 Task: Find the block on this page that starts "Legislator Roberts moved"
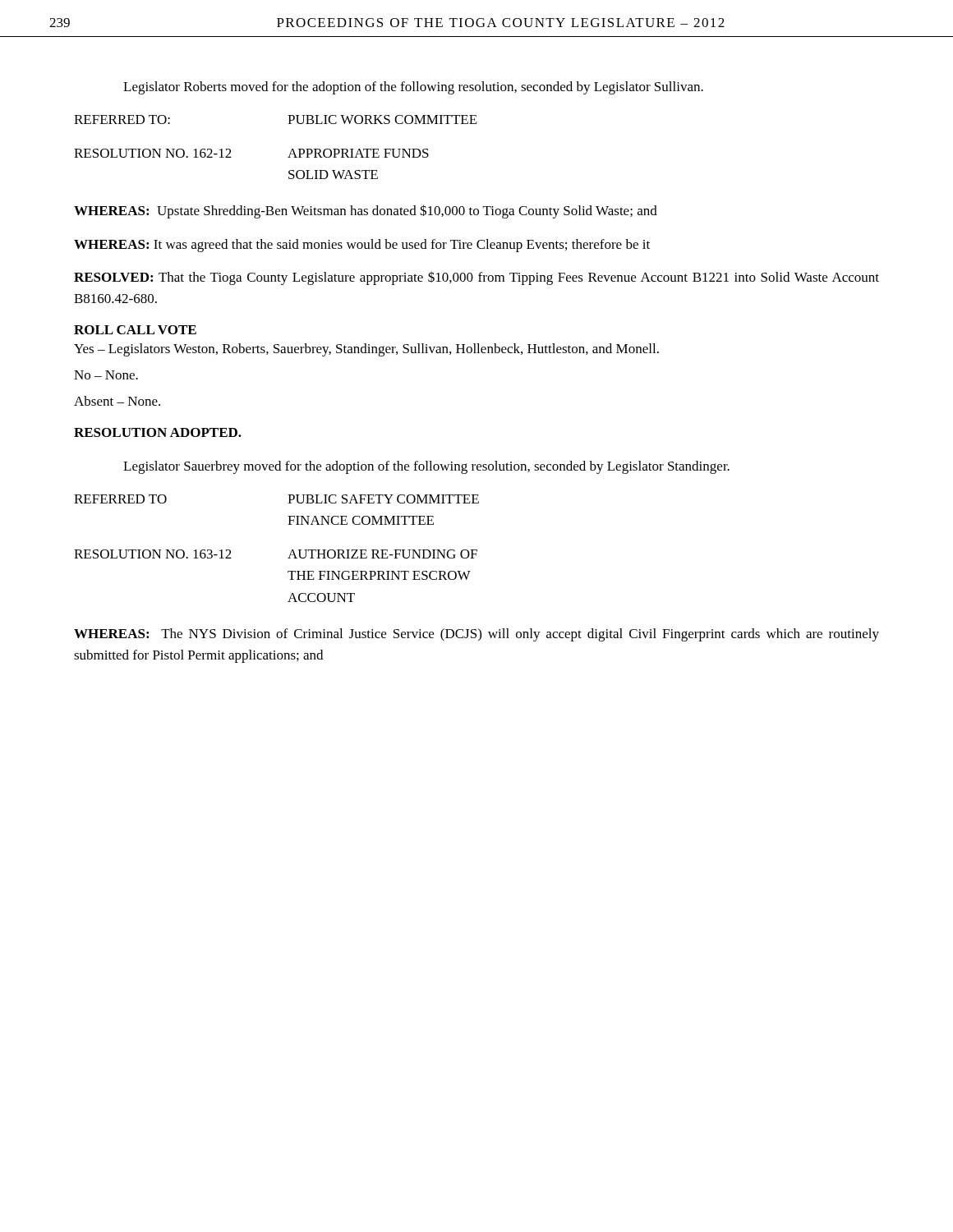point(414,87)
